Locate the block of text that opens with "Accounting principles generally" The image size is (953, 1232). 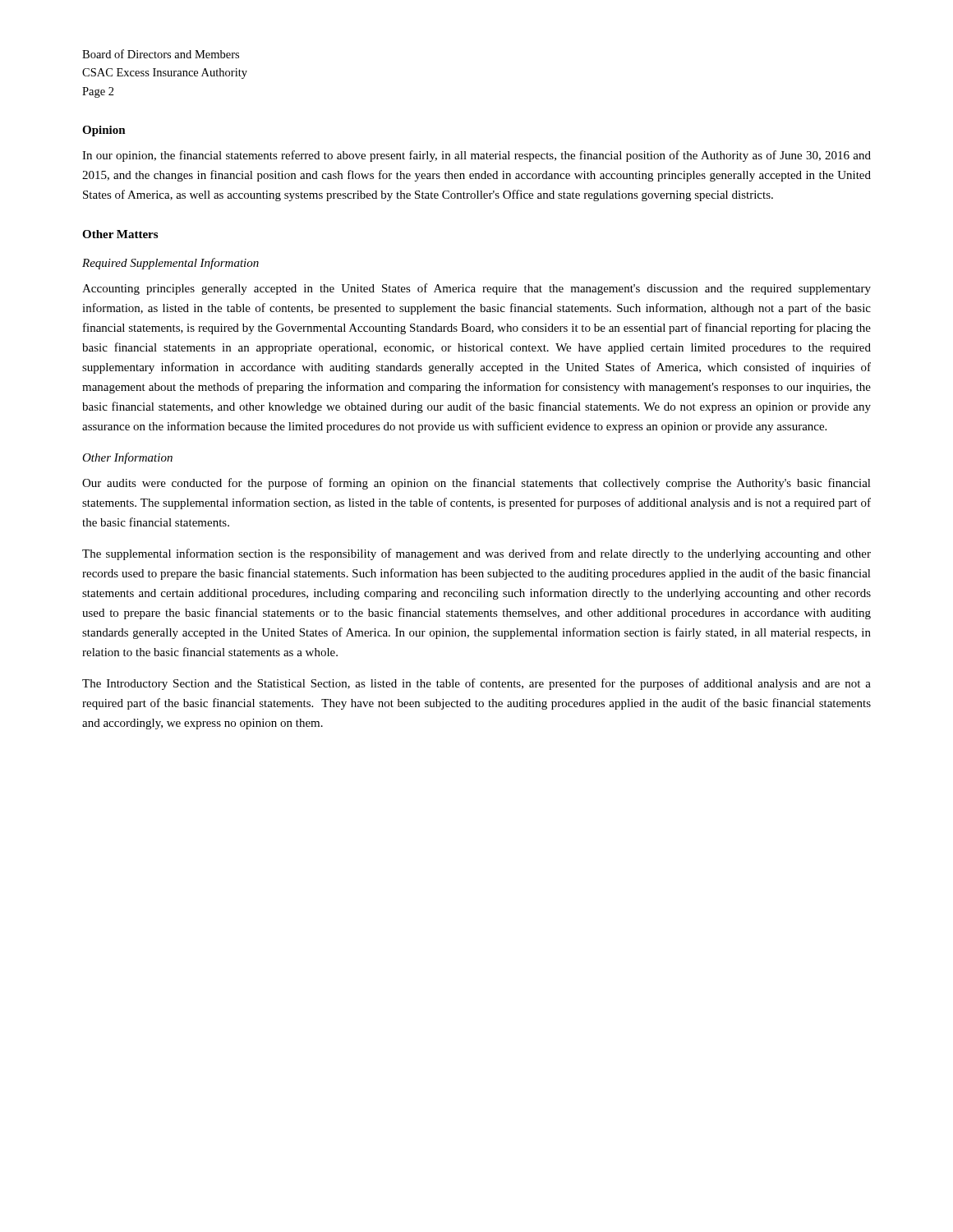pos(476,358)
